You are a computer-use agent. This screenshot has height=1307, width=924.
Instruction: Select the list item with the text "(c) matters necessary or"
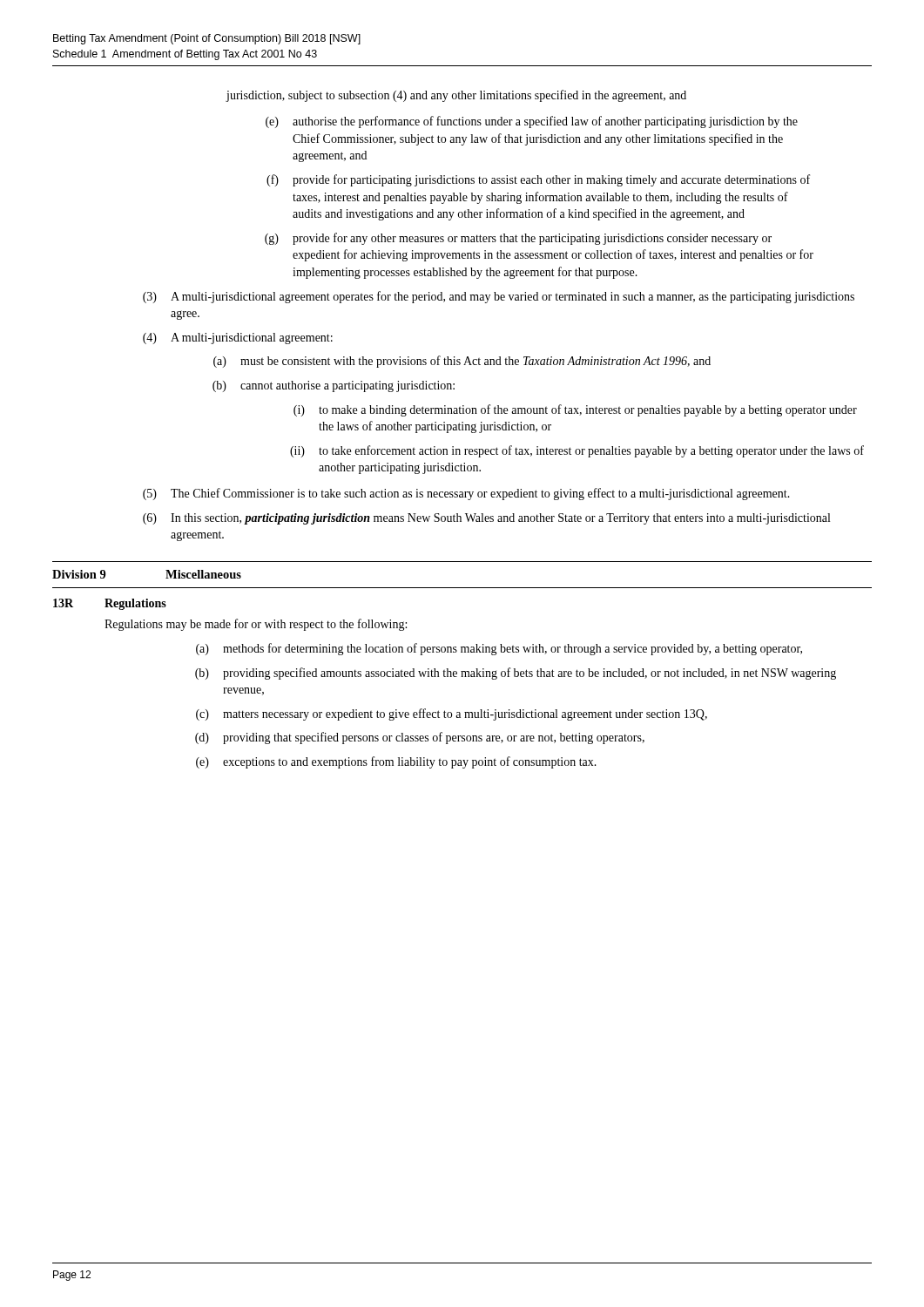(514, 714)
